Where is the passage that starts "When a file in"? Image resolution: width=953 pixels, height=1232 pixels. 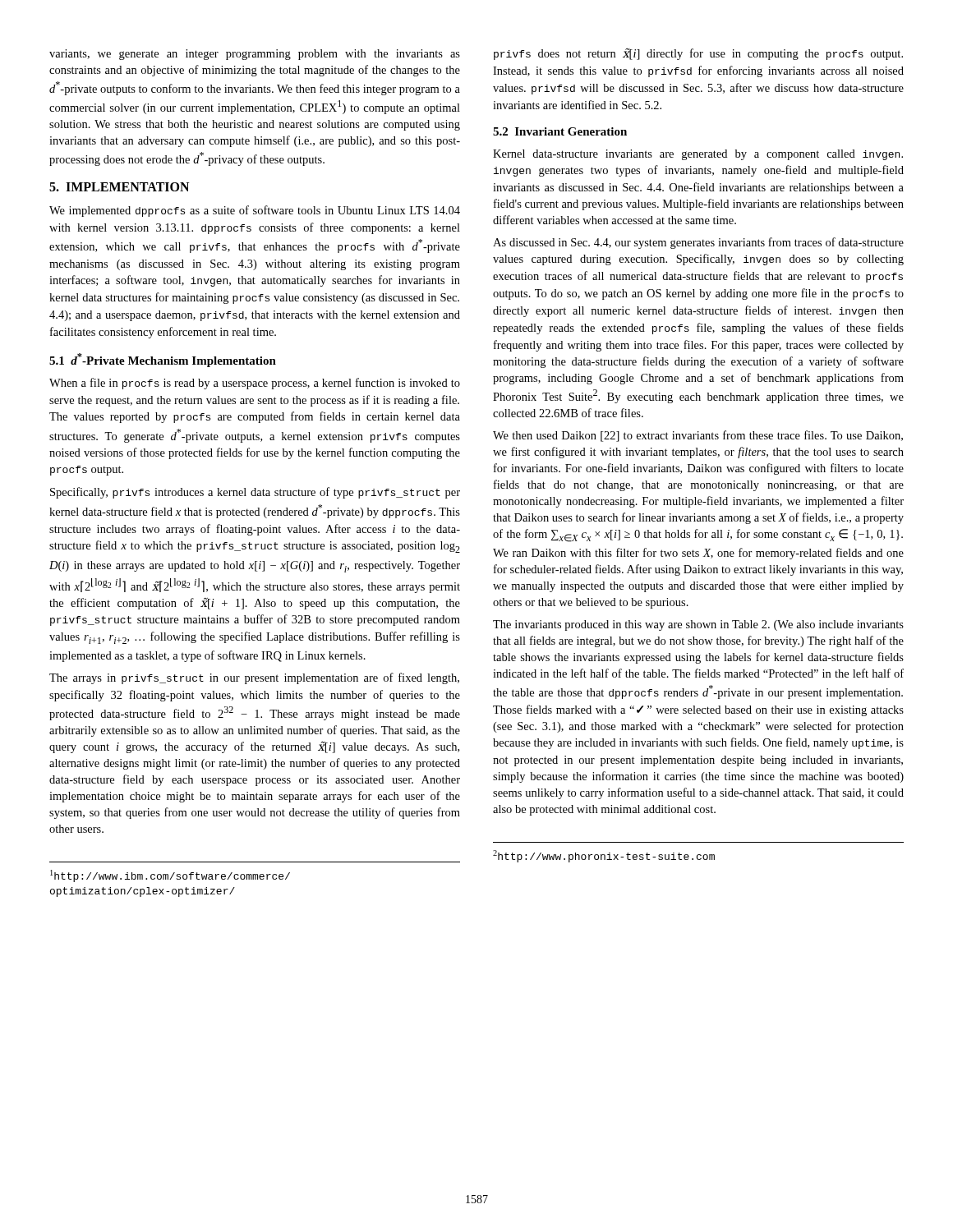coord(255,606)
